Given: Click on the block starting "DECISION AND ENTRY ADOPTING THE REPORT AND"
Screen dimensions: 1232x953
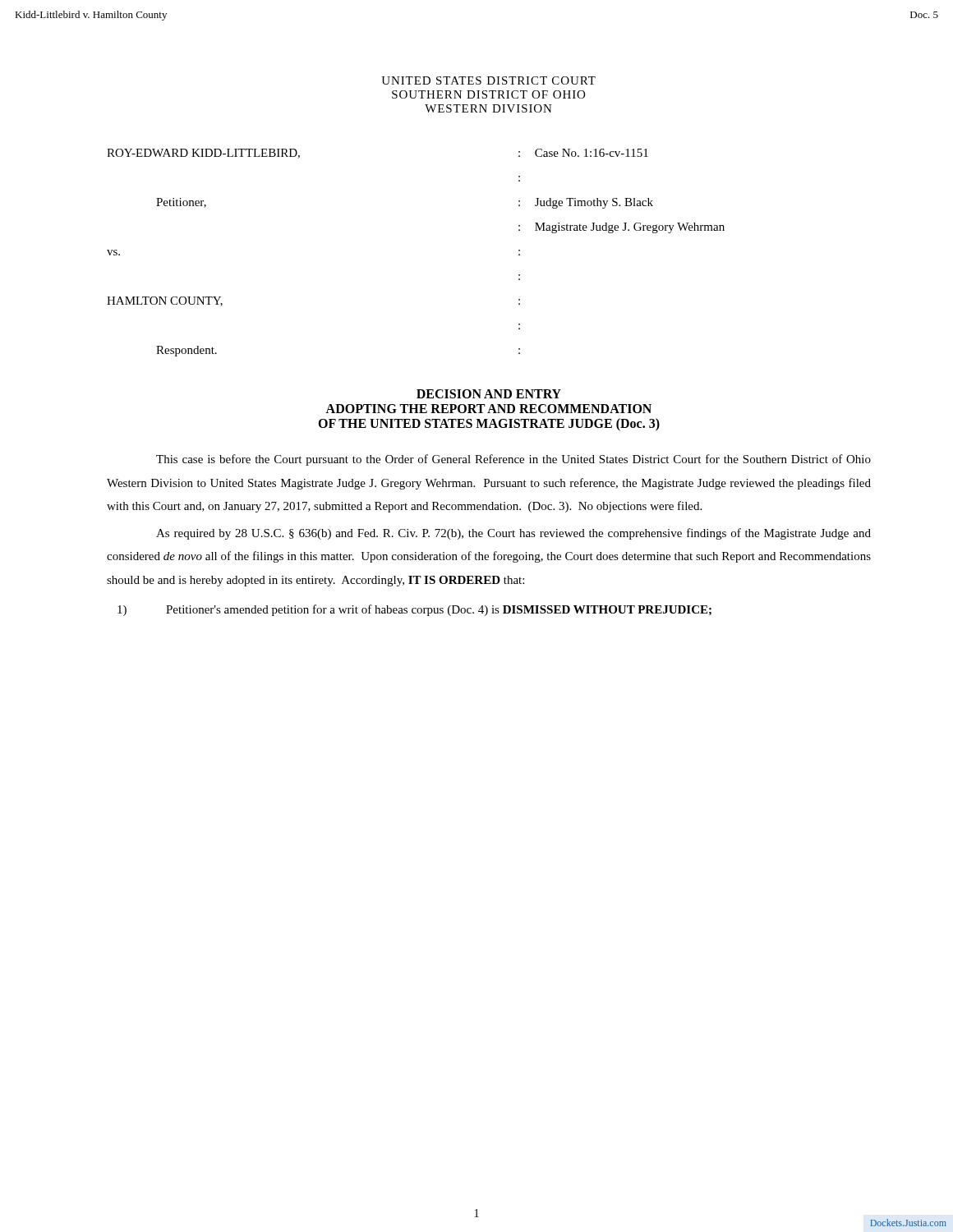Looking at the screenshot, I should tap(489, 409).
